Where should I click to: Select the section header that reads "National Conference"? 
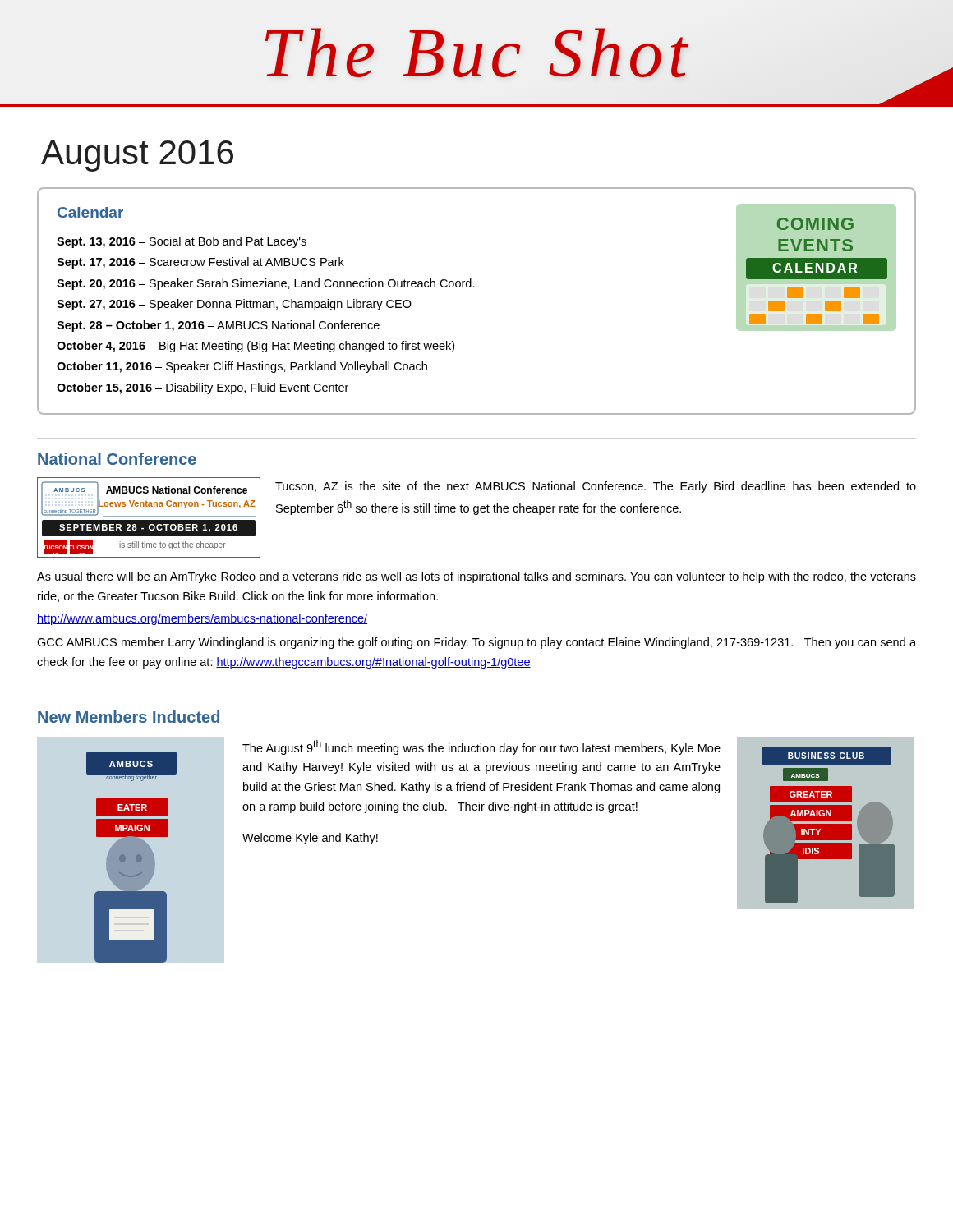coord(117,459)
